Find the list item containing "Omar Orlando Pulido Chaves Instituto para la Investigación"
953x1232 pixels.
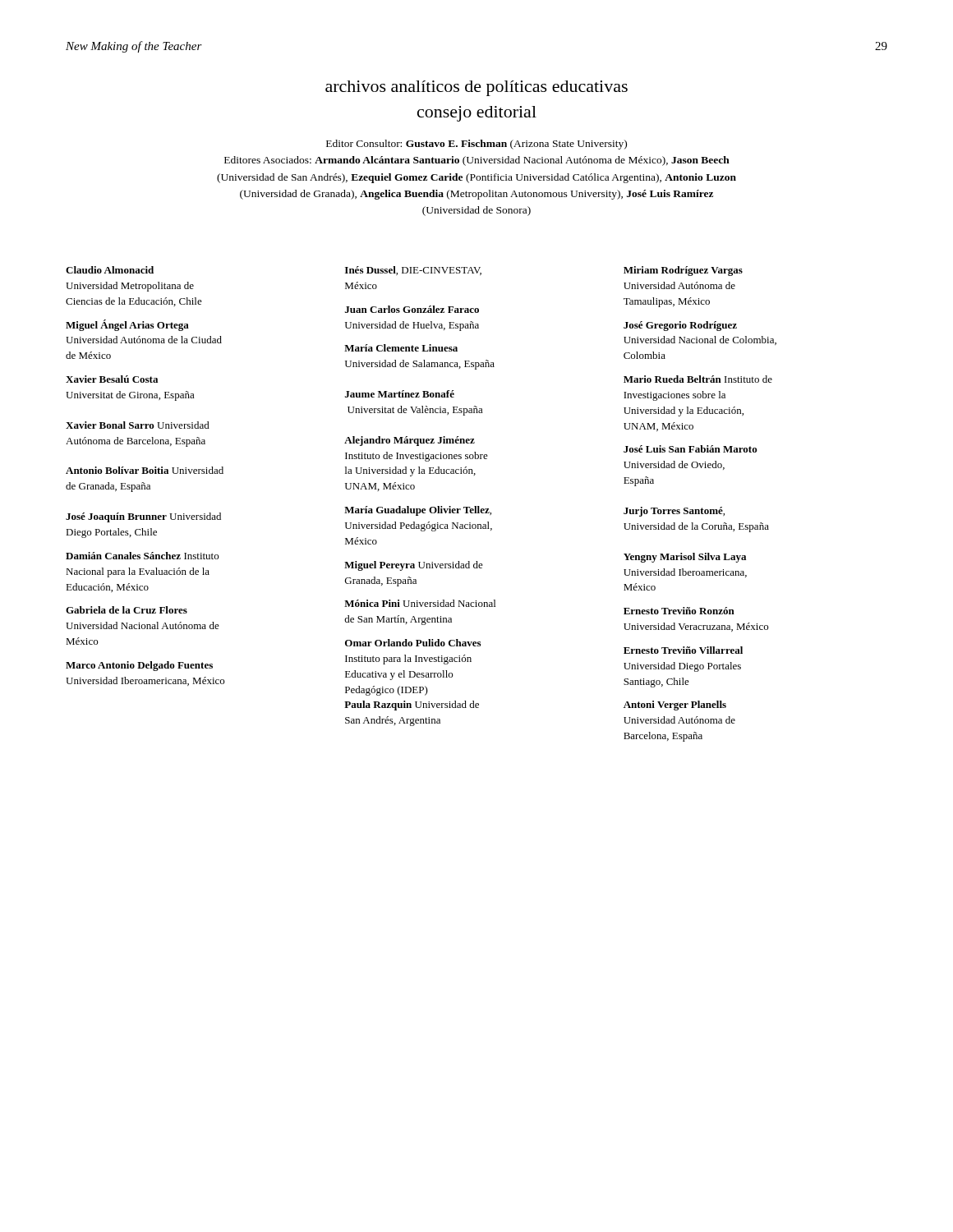[x=413, y=681]
